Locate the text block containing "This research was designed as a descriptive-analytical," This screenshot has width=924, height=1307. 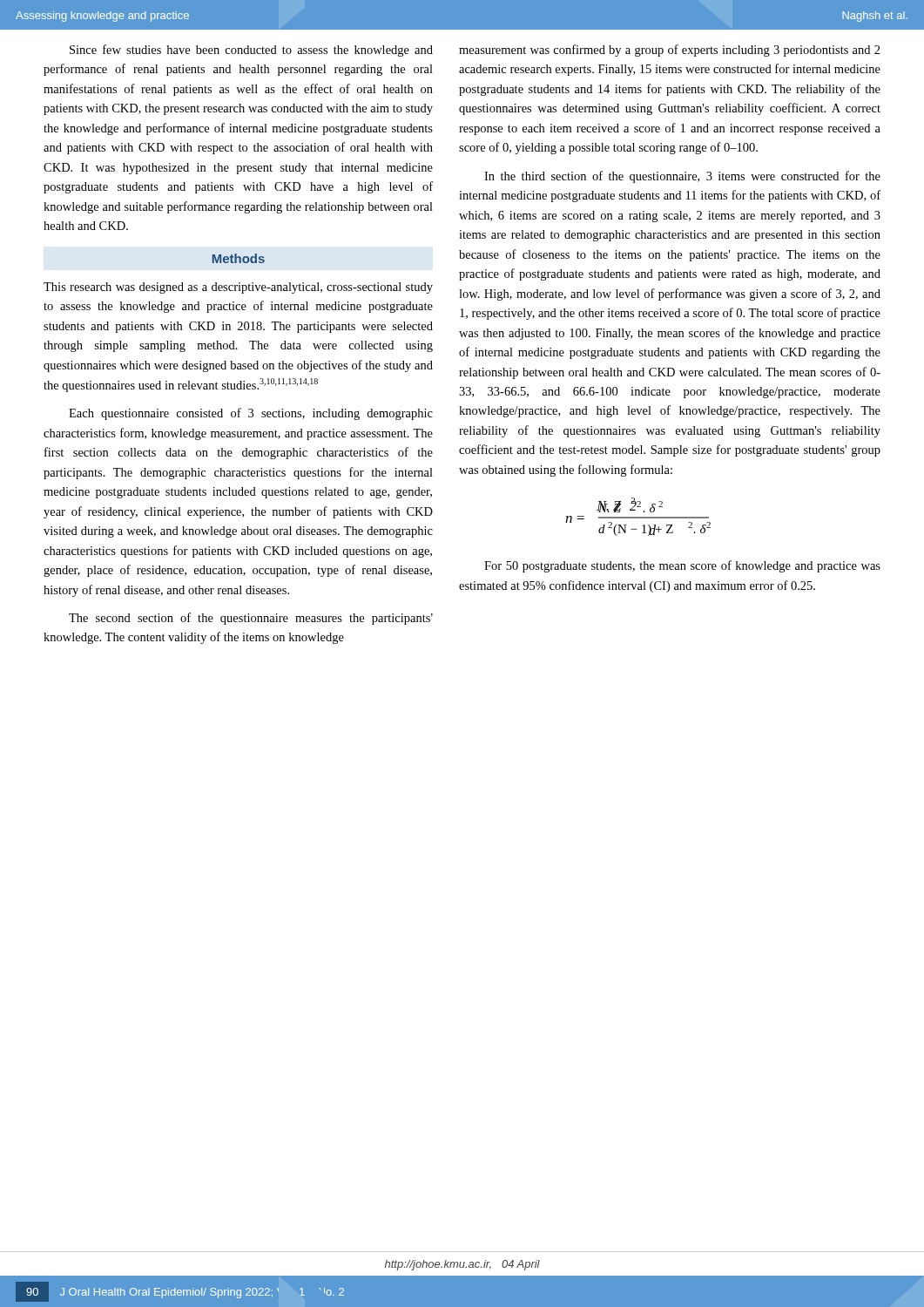pos(238,462)
